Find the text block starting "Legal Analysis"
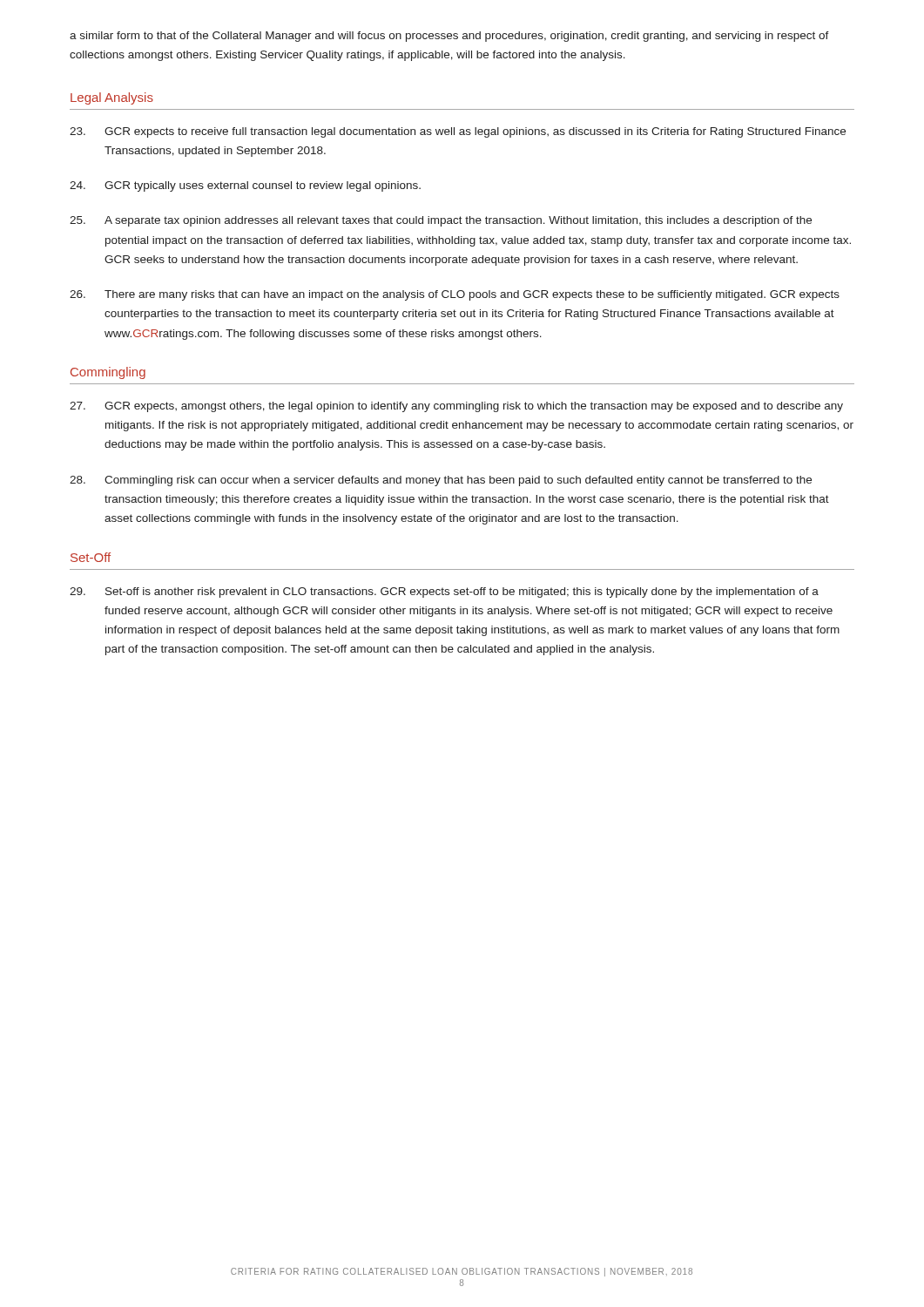The width and height of the screenshot is (924, 1307). click(111, 97)
